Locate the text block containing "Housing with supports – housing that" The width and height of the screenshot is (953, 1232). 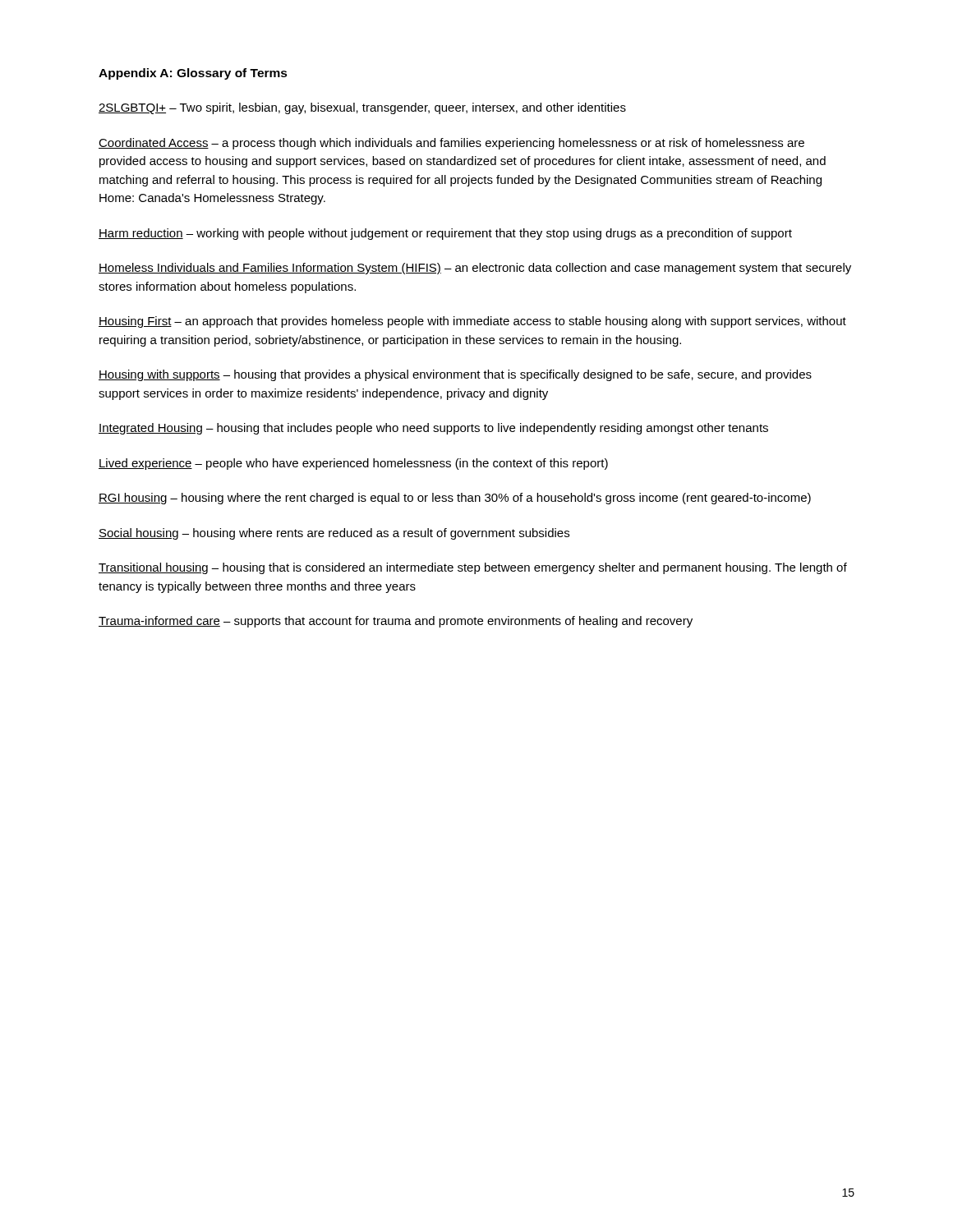click(455, 383)
